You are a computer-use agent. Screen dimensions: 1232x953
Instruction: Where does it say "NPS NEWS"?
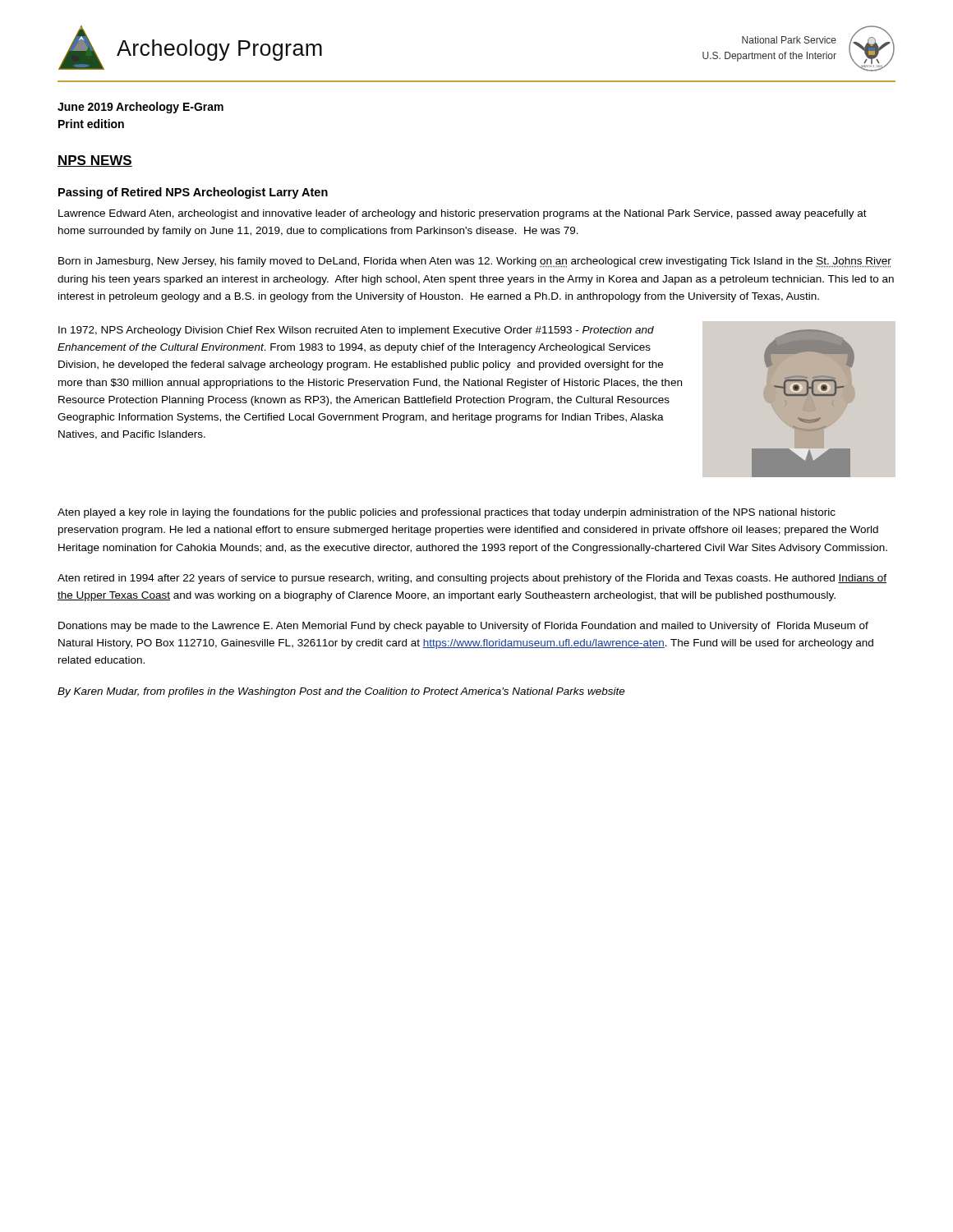(95, 161)
